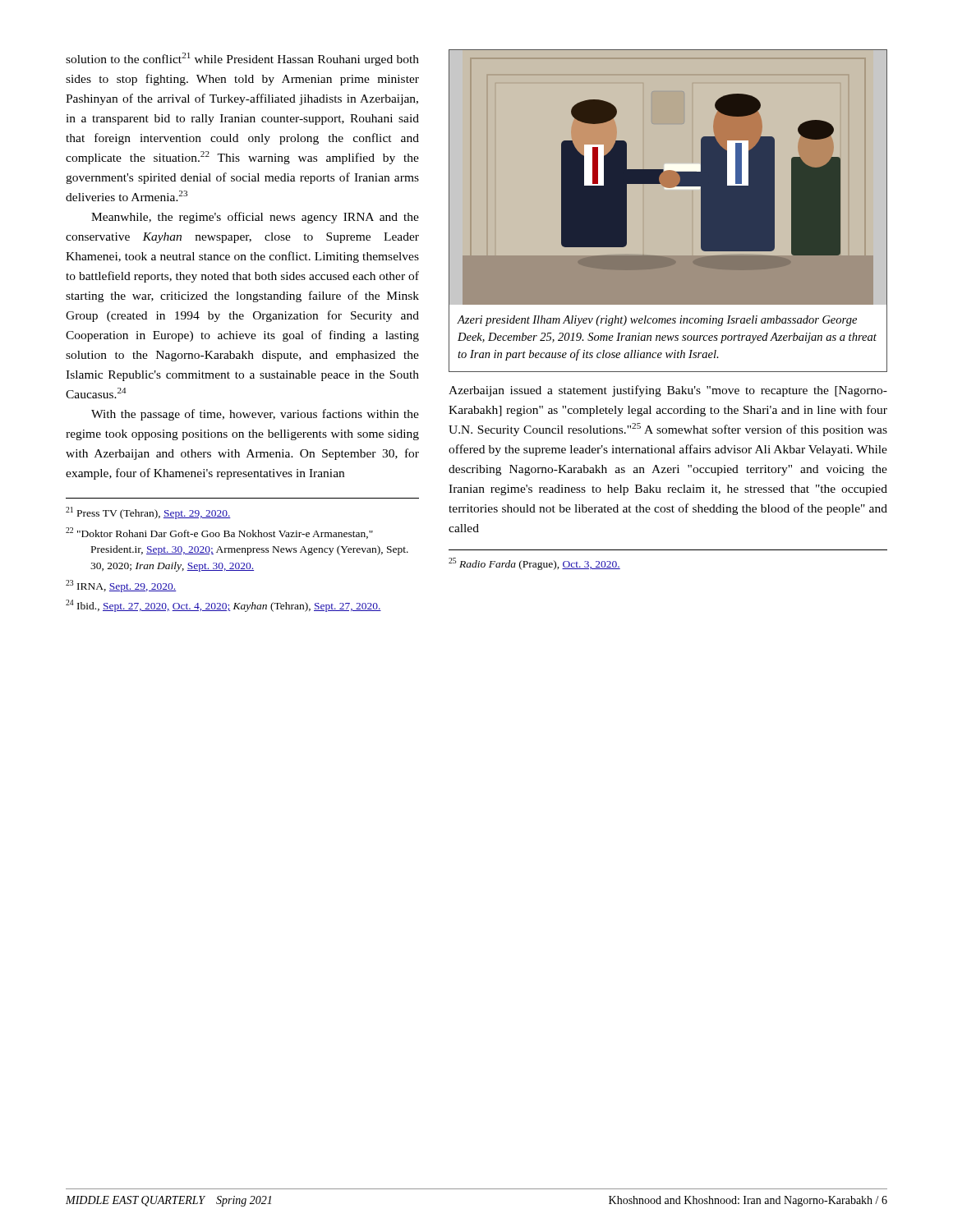Image resolution: width=953 pixels, height=1232 pixels.
Task: Find the text starting "21 Press TV (Tehran), Sept. 29,"
Action: click(148, 512)
